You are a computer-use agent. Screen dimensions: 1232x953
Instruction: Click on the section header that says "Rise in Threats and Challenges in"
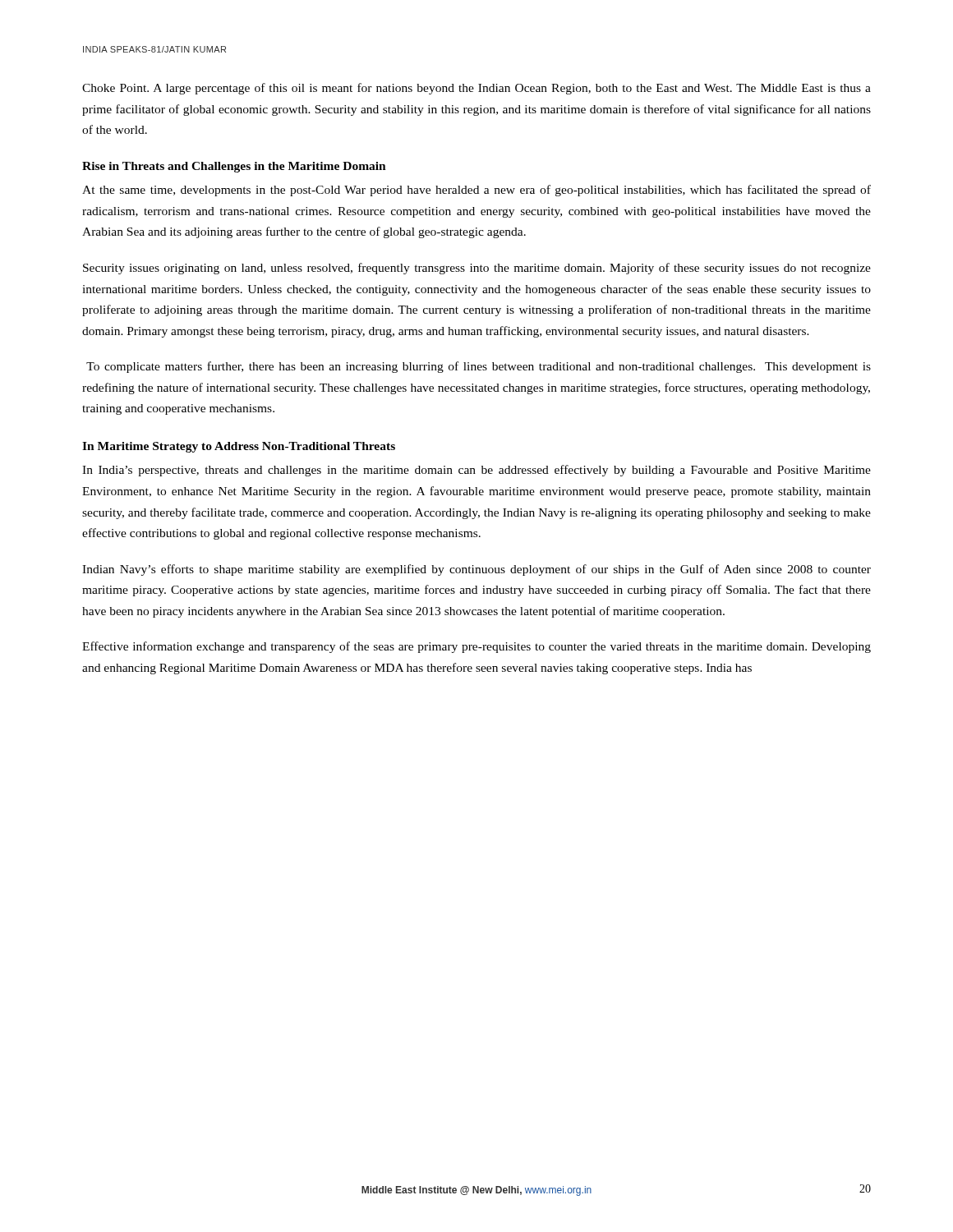234,165
